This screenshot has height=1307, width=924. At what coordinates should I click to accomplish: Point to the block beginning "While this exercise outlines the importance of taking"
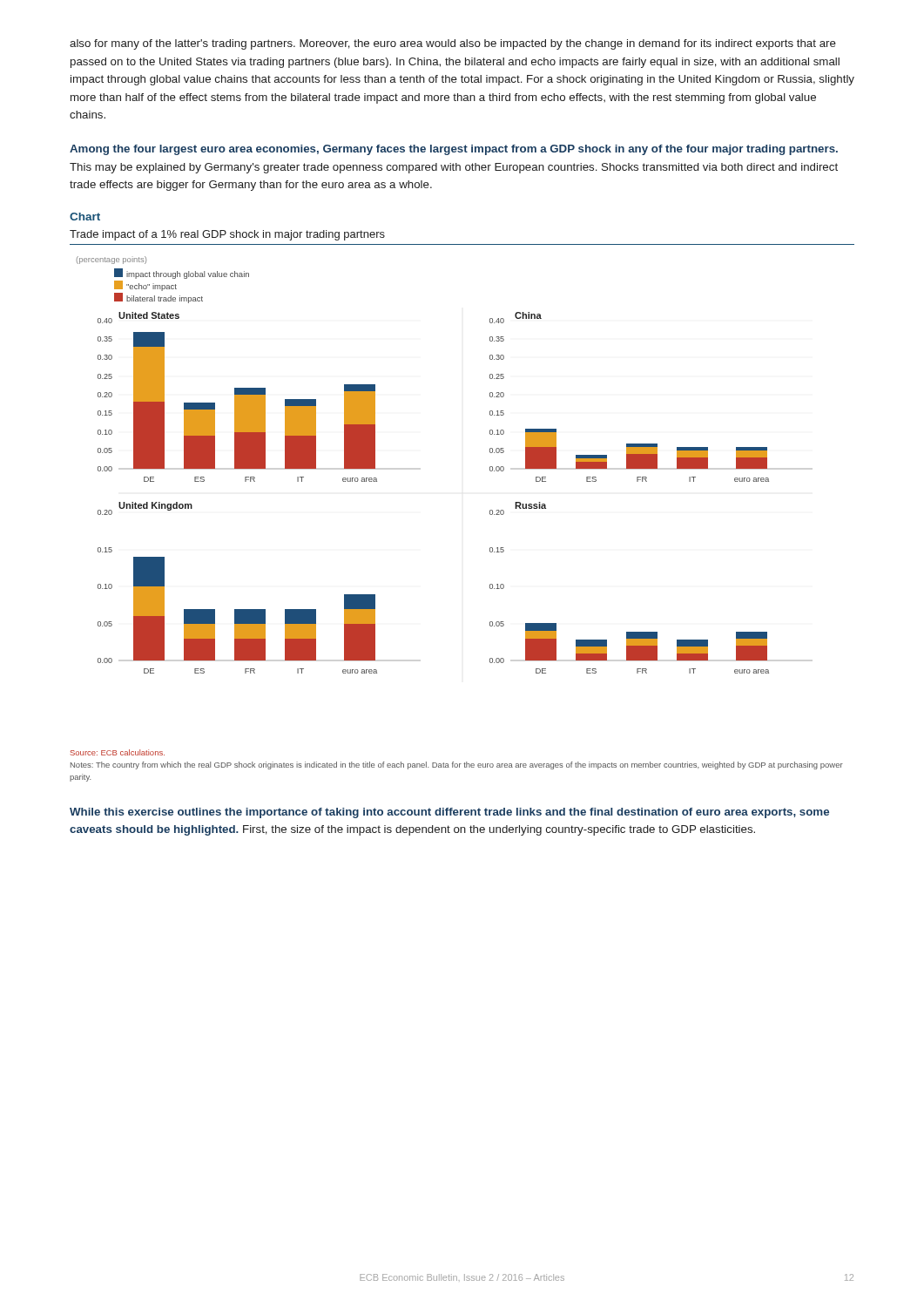point(450,820)
